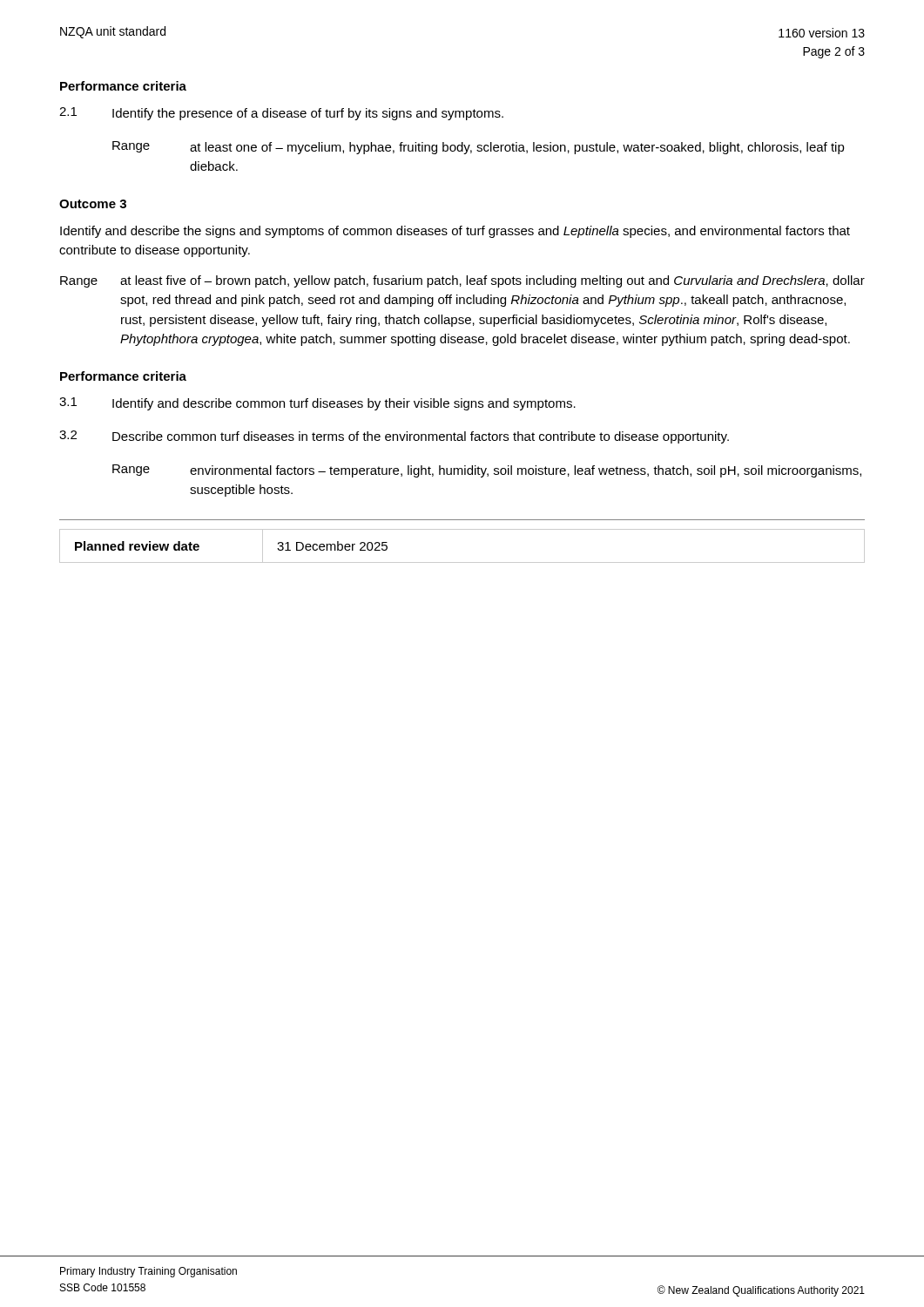Find the block on this page that starts "1 Identify and"
This screenshot has width=924, height=1307.
click(x=462, y=403)
